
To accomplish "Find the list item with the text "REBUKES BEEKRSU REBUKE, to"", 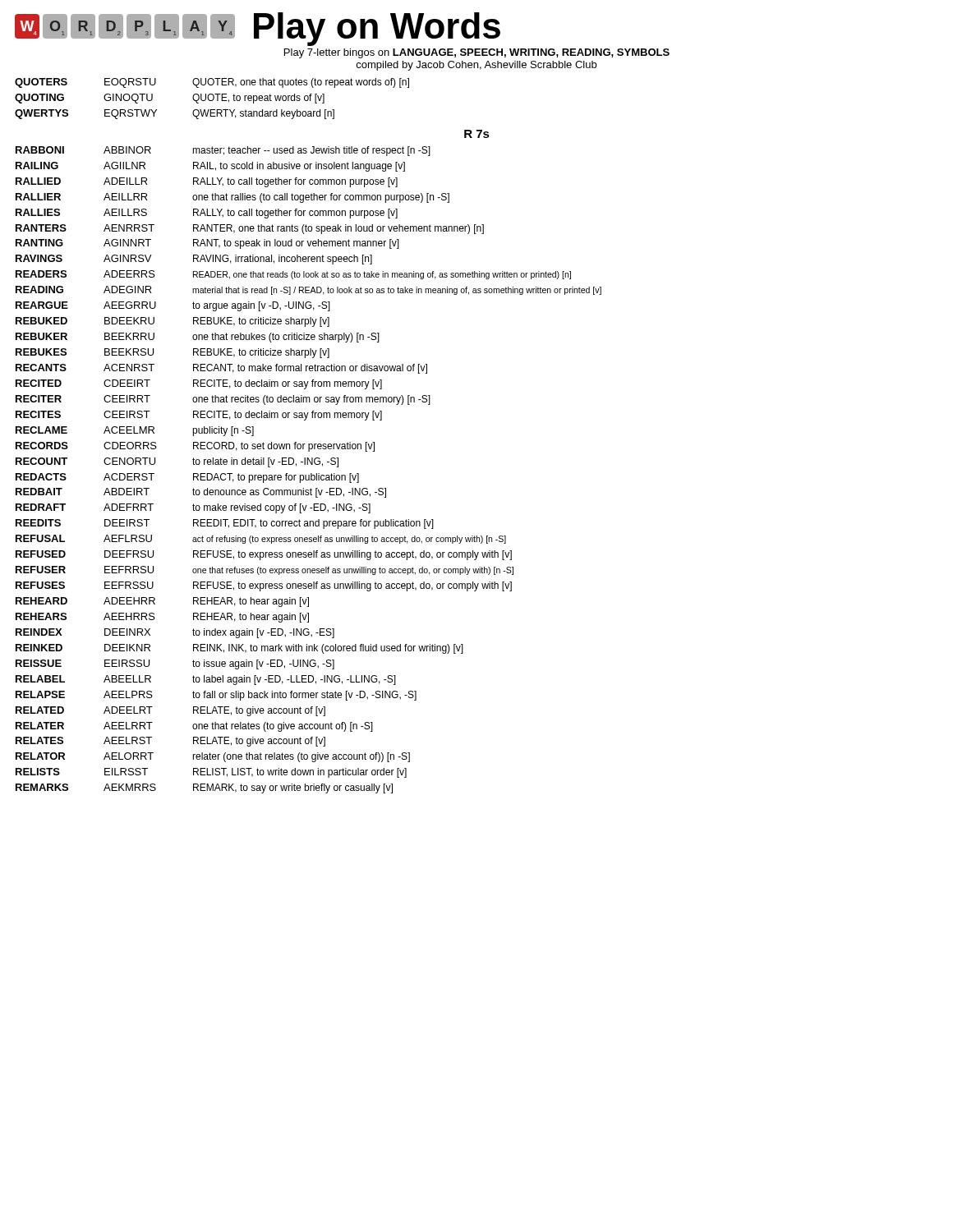I will coord(40,354).
